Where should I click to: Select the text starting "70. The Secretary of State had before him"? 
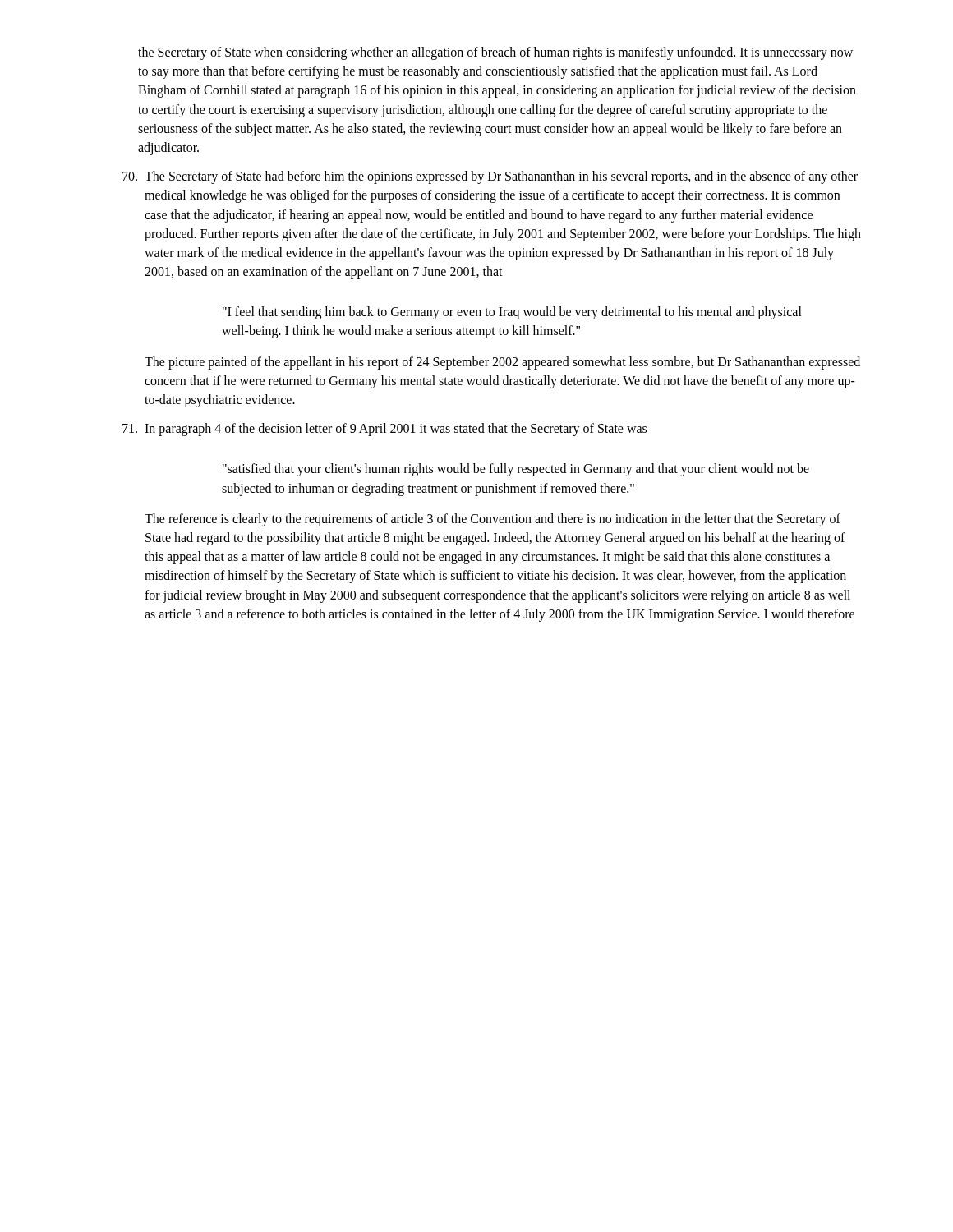coord(485,229)
